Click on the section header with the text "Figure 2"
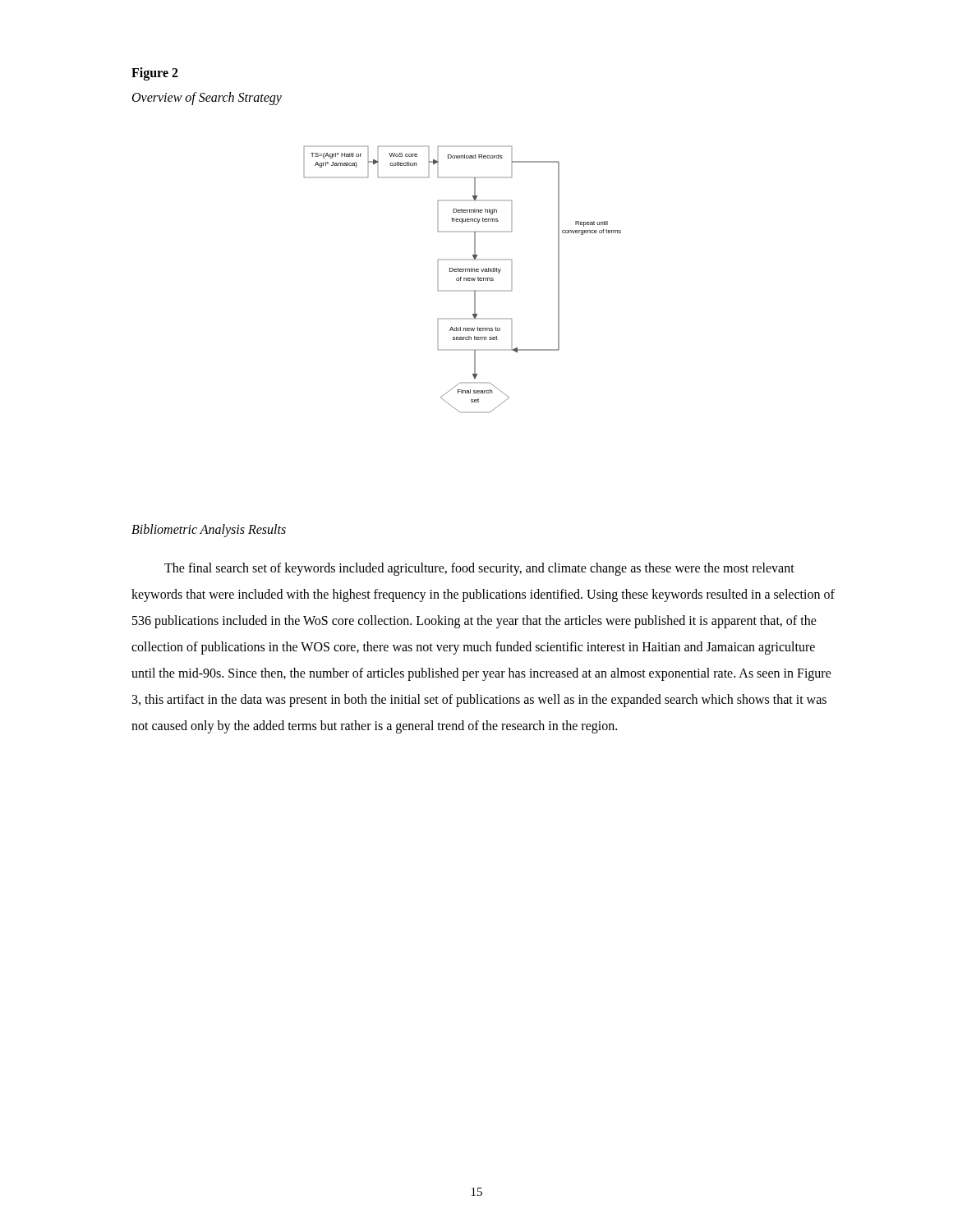Screen dimensions: 1232x953 [155, 73]
